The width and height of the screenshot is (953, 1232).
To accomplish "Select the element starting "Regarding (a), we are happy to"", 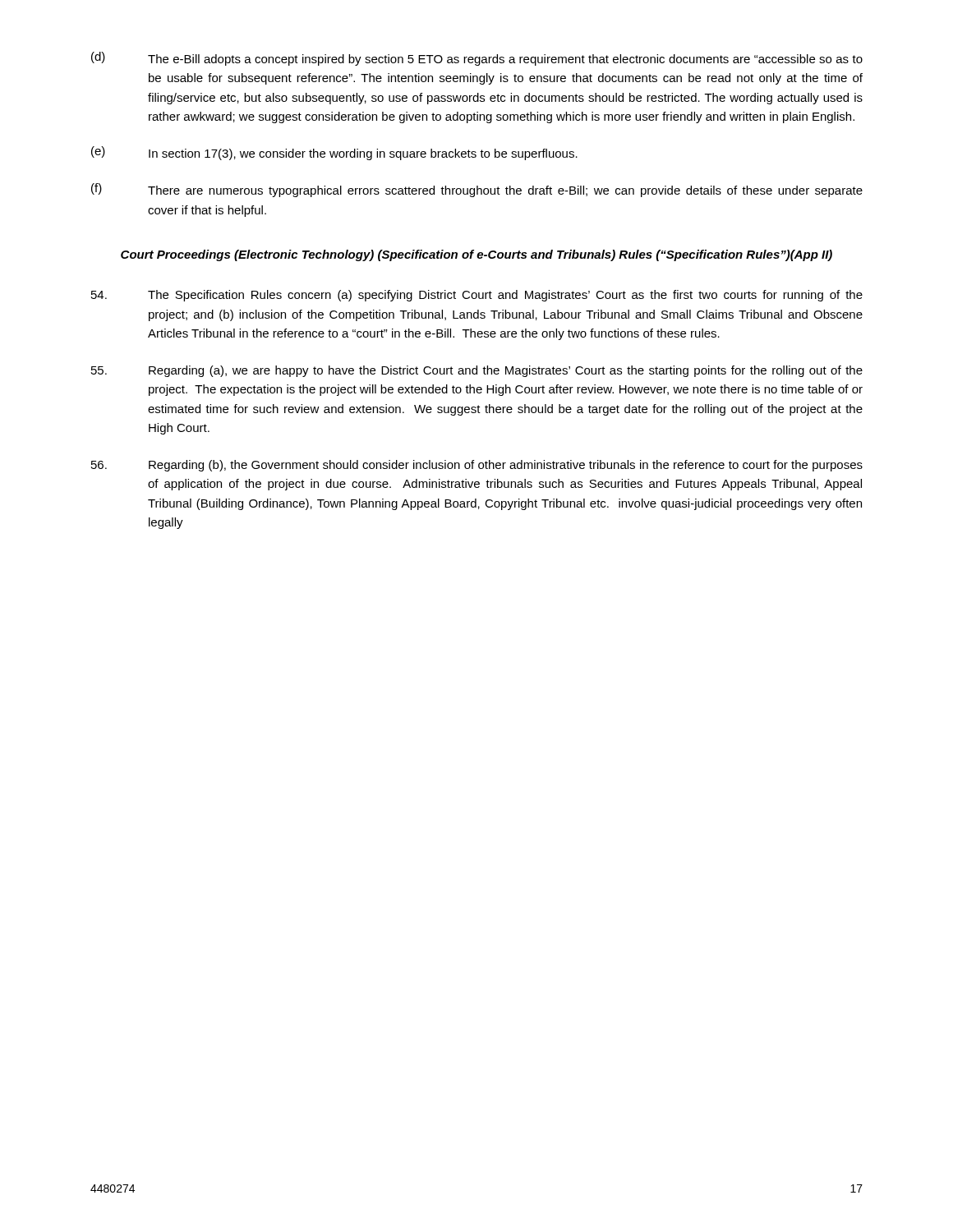I will 476,399.
